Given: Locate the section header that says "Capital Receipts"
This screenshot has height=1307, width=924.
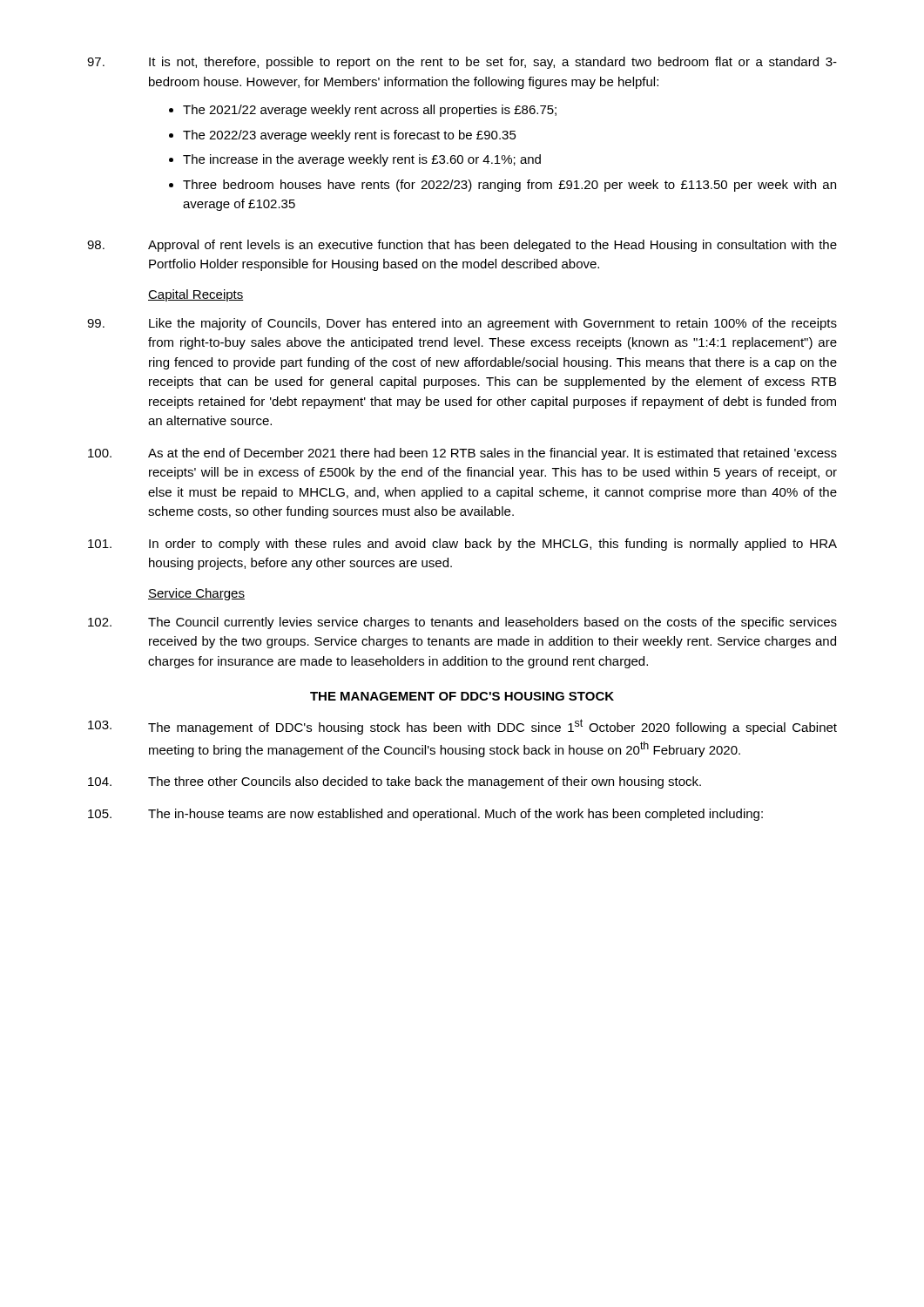Looking at the screenshot, I should pos(196,294).
